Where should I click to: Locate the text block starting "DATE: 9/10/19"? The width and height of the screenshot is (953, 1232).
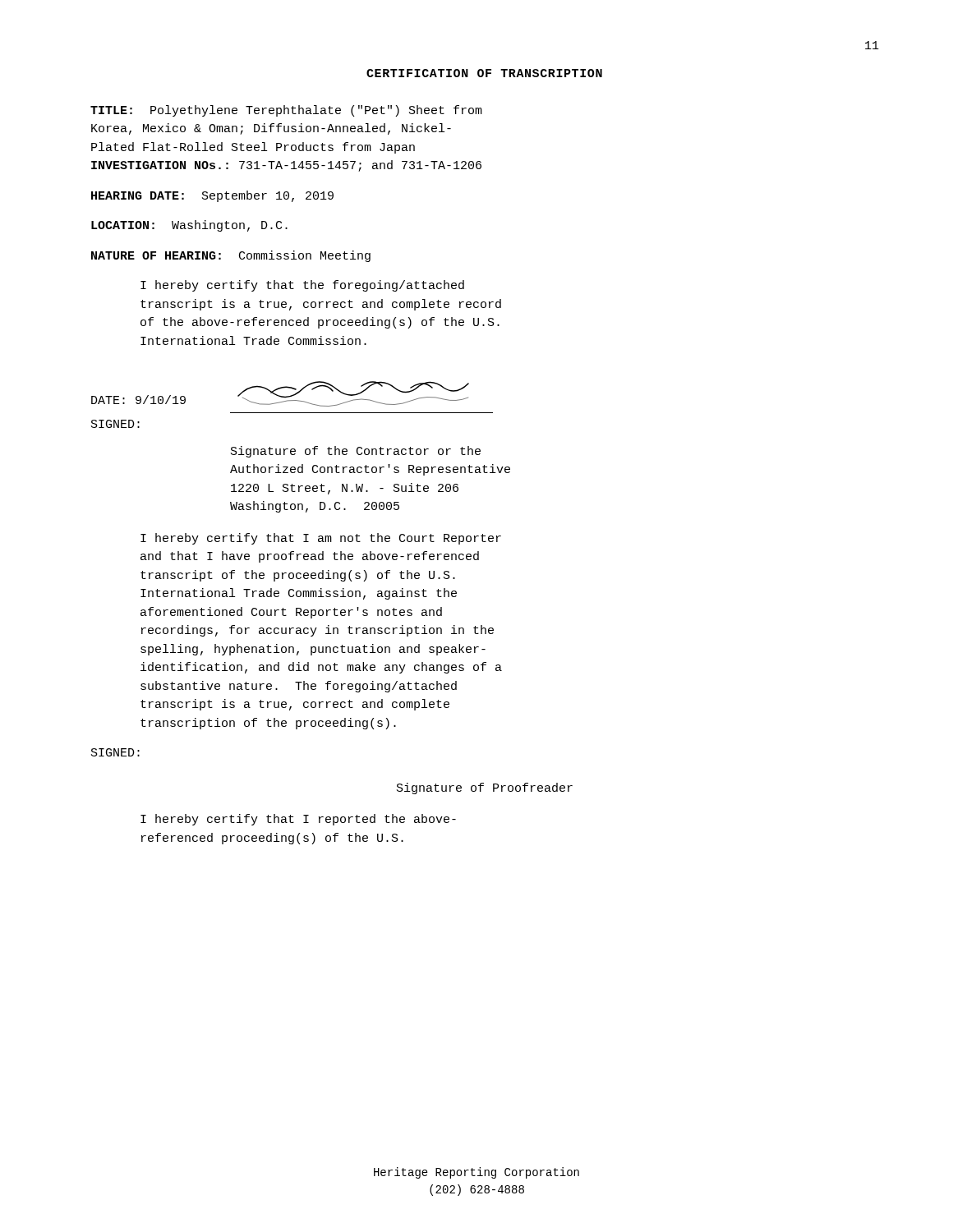pos(138,401)
